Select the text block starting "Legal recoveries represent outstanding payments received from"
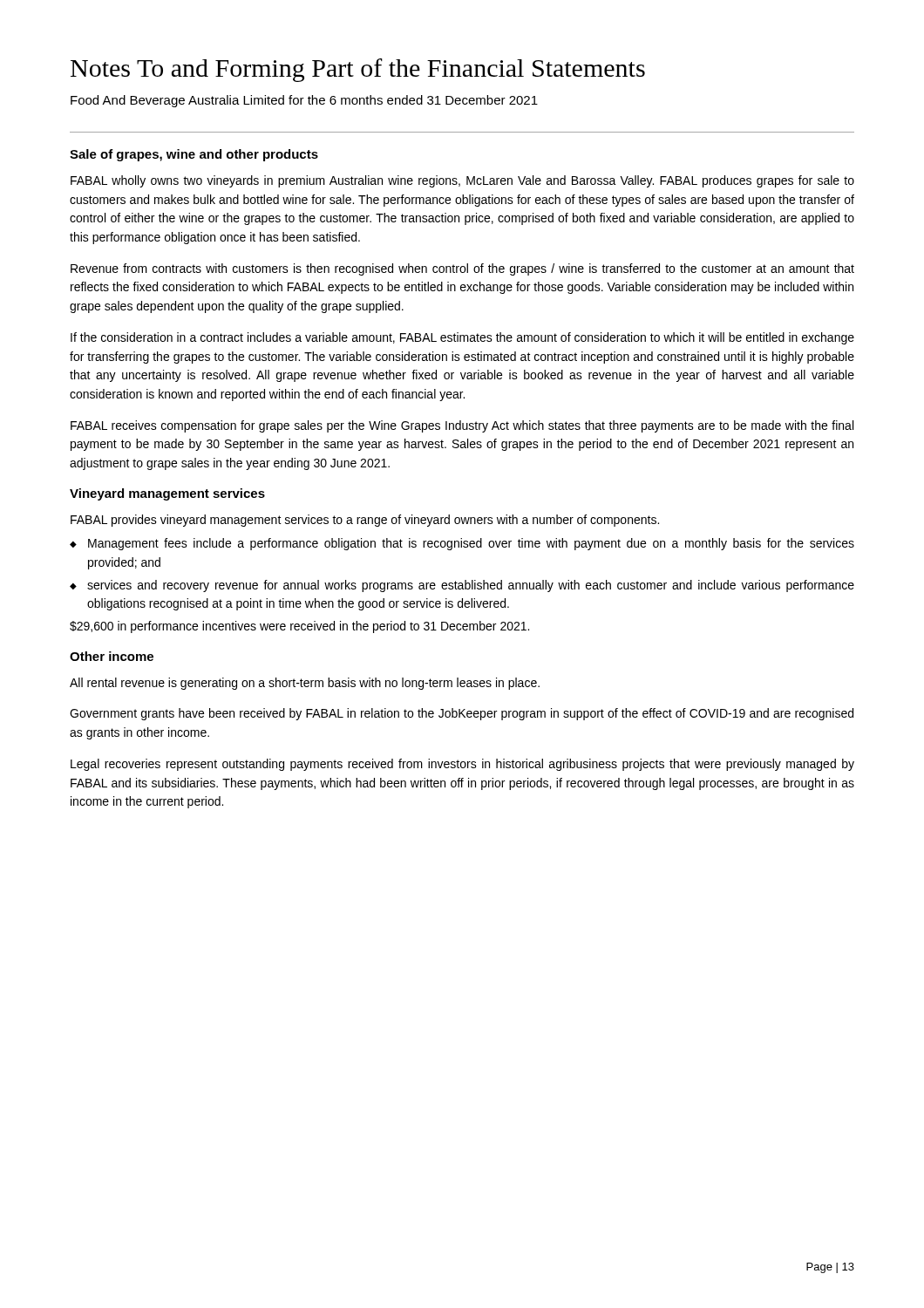The height and width of the screenshot is (1308, 924). pyautogui.click(x=462, y=783)
